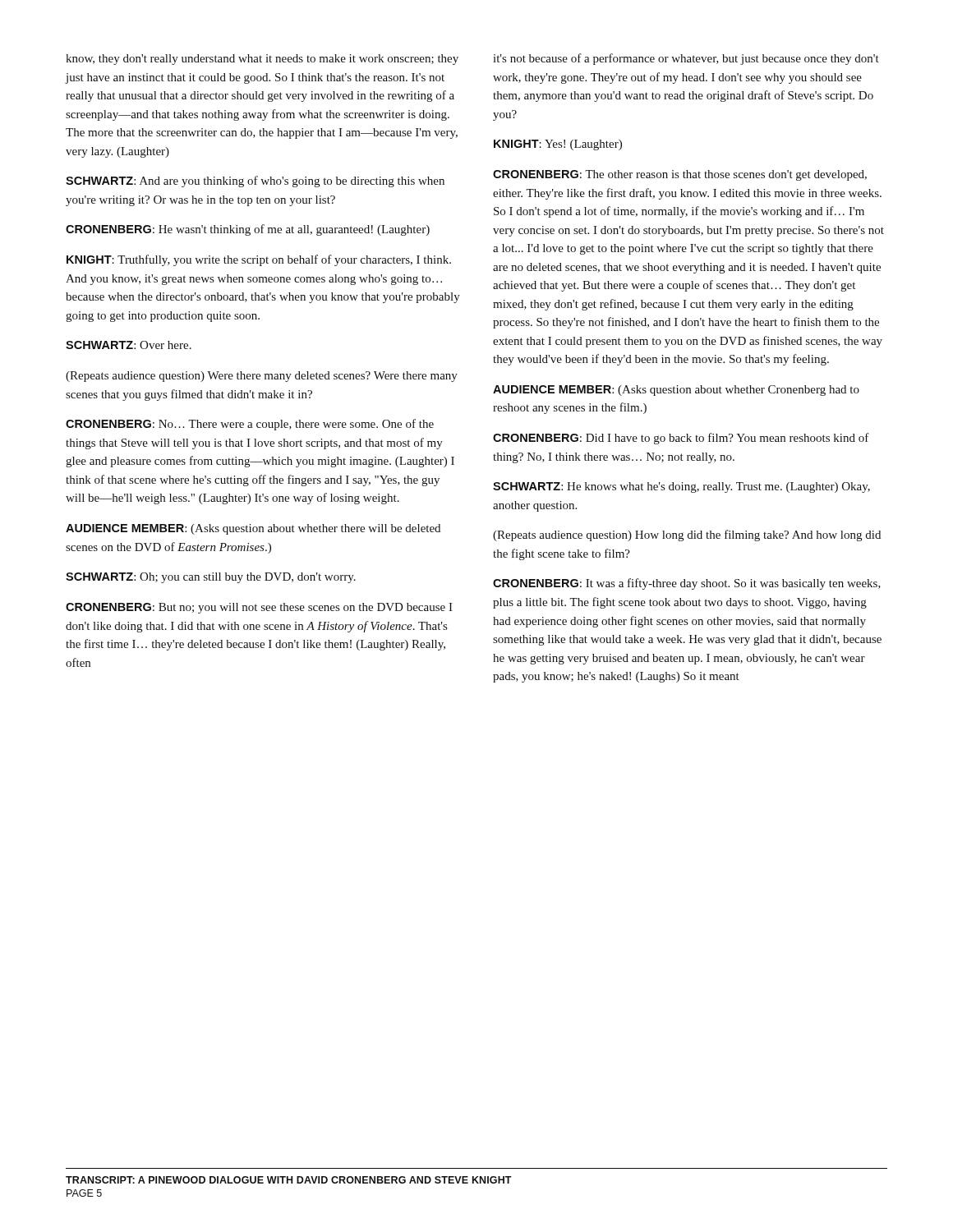The image size is (953, 1232).
Task: Navigate to the region starting "CRONENBERG: No… There were"
Action: click(263, 461)
